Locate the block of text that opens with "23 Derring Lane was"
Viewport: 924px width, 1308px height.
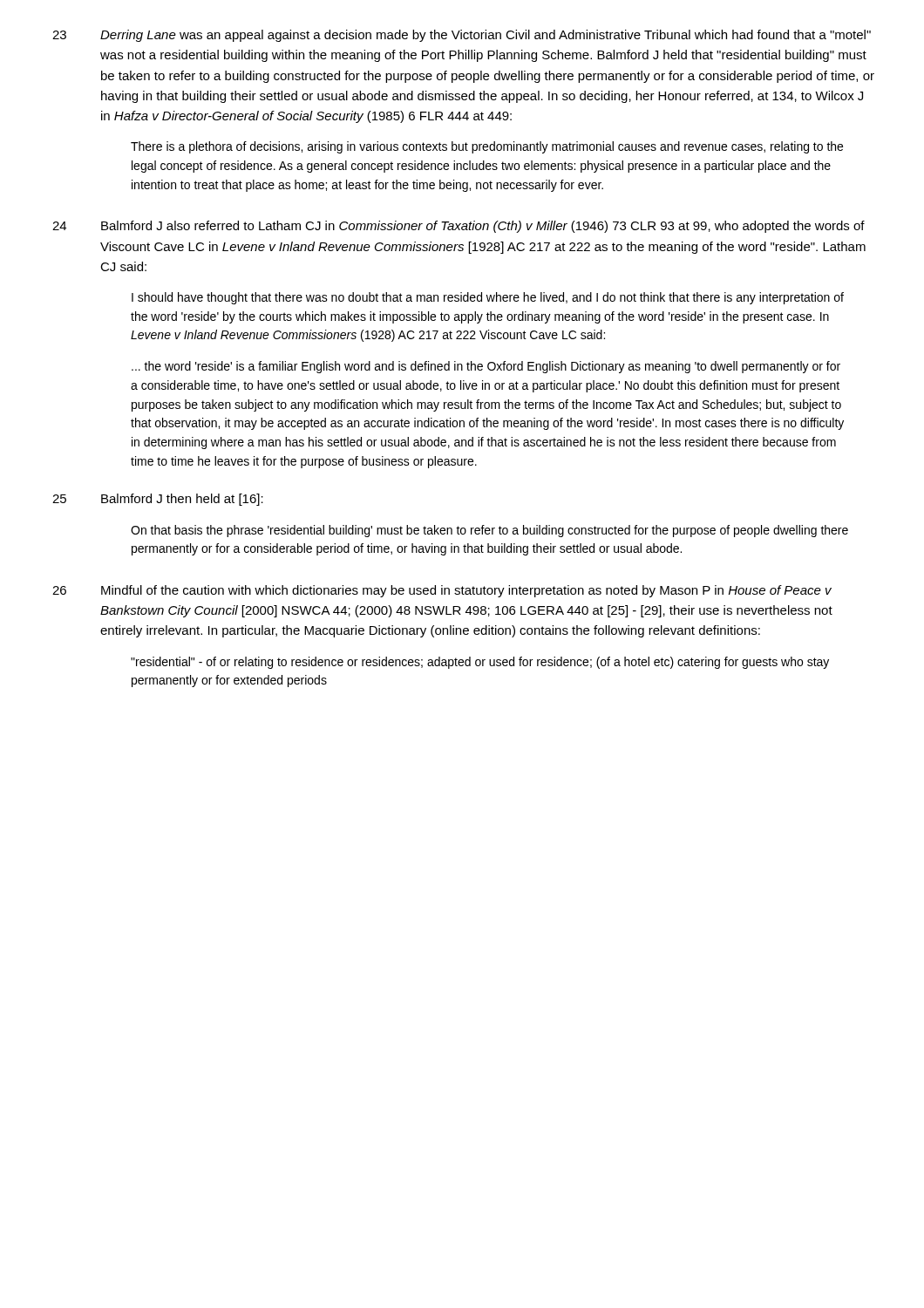(x=464, y=75)
